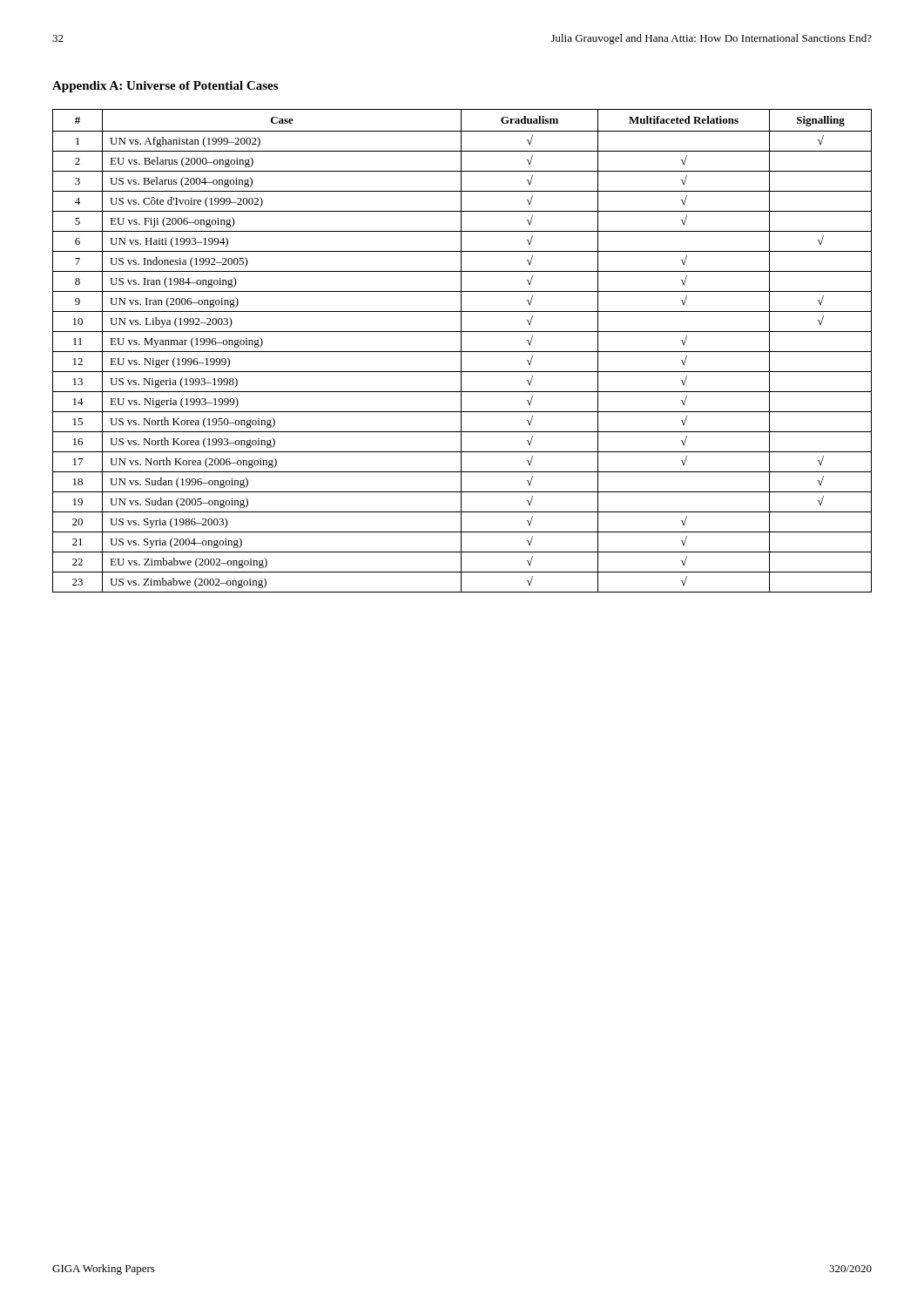Find the table

pyautogui.click(x=462, y=351)
